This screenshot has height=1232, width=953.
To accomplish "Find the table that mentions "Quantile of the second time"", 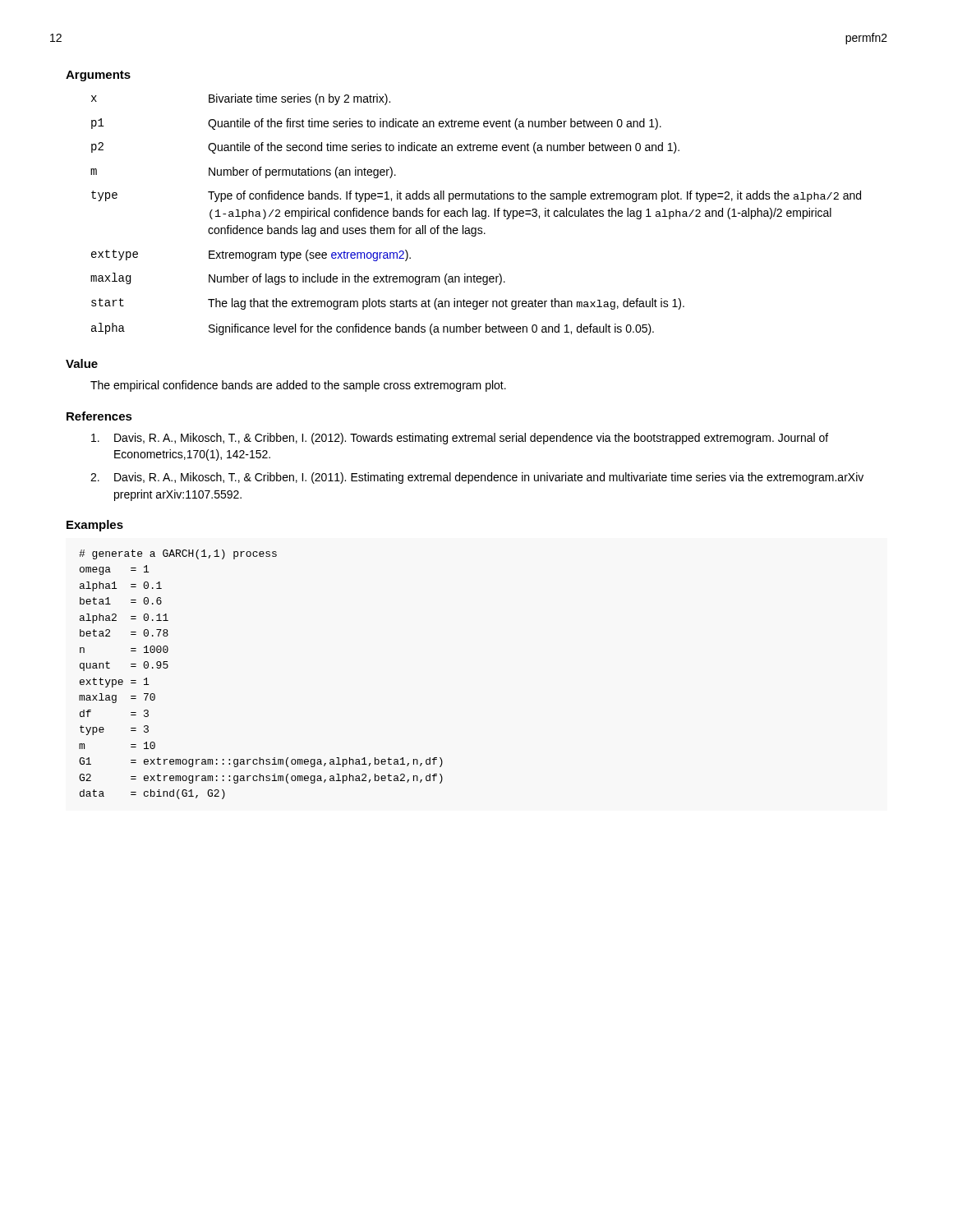I will click(x=476, y=215).
